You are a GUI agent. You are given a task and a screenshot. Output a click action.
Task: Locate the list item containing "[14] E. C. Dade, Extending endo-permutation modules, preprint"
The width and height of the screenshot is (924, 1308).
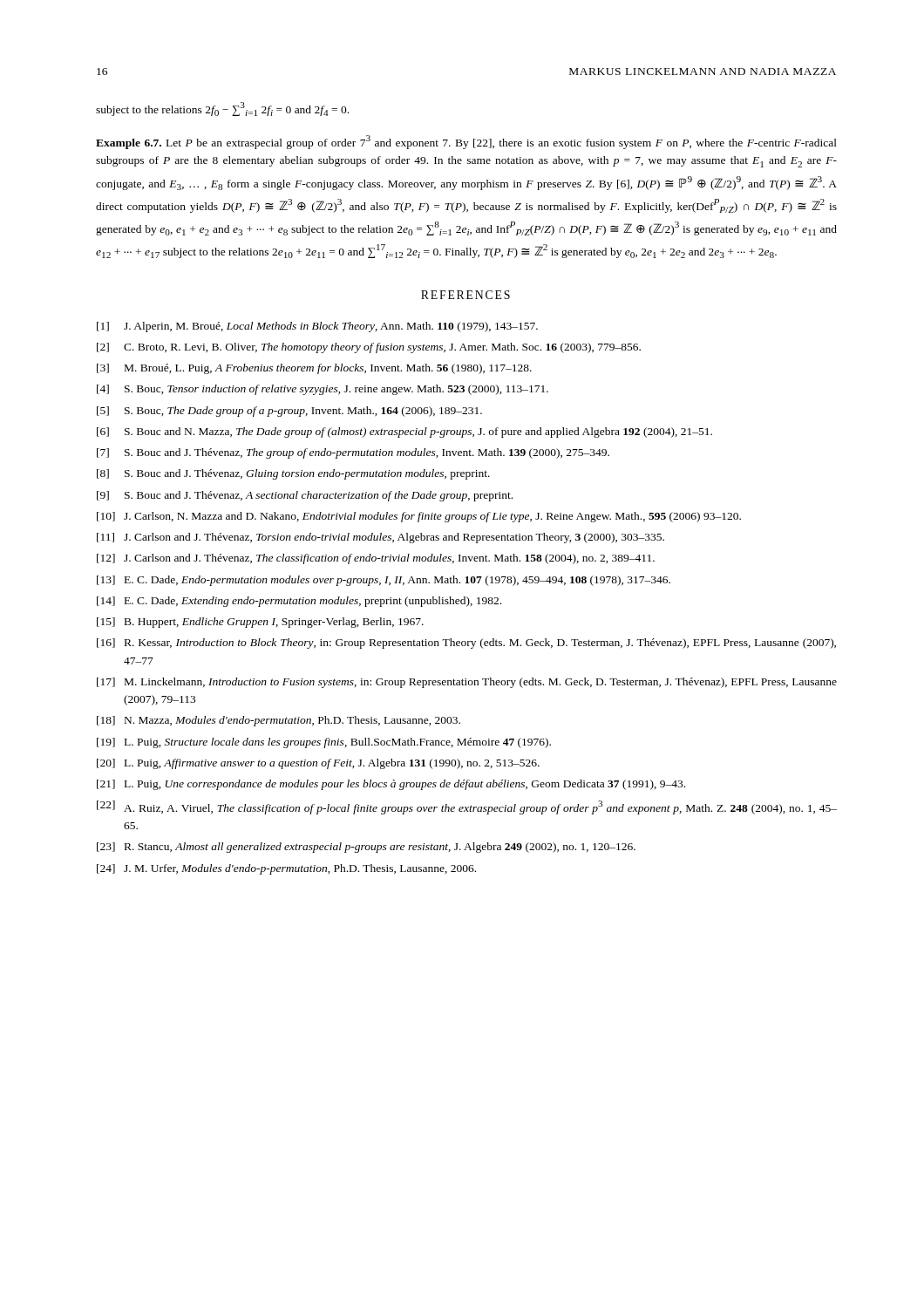click(x=466, y=601)
